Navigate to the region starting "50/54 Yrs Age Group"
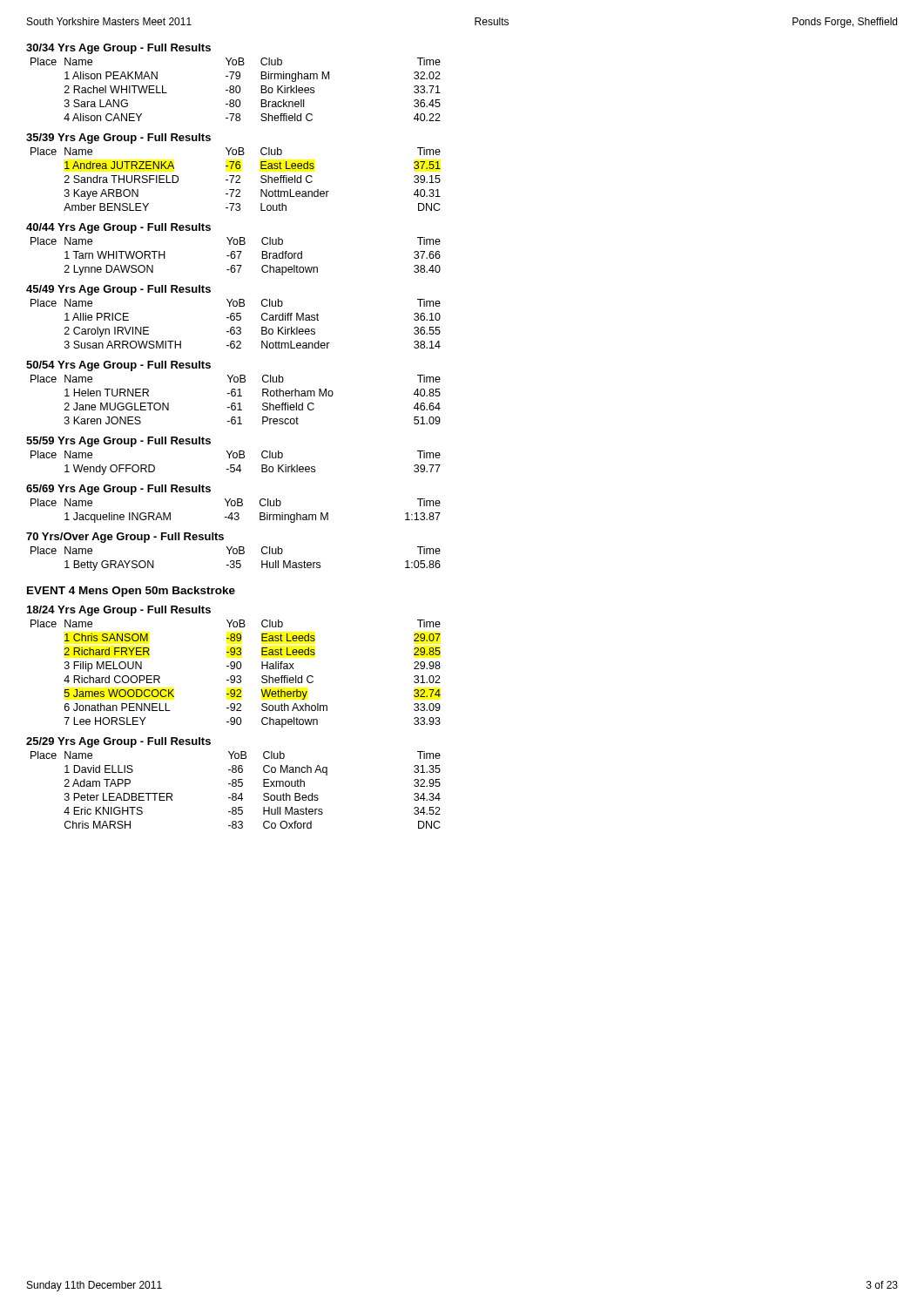 (119, 365)
